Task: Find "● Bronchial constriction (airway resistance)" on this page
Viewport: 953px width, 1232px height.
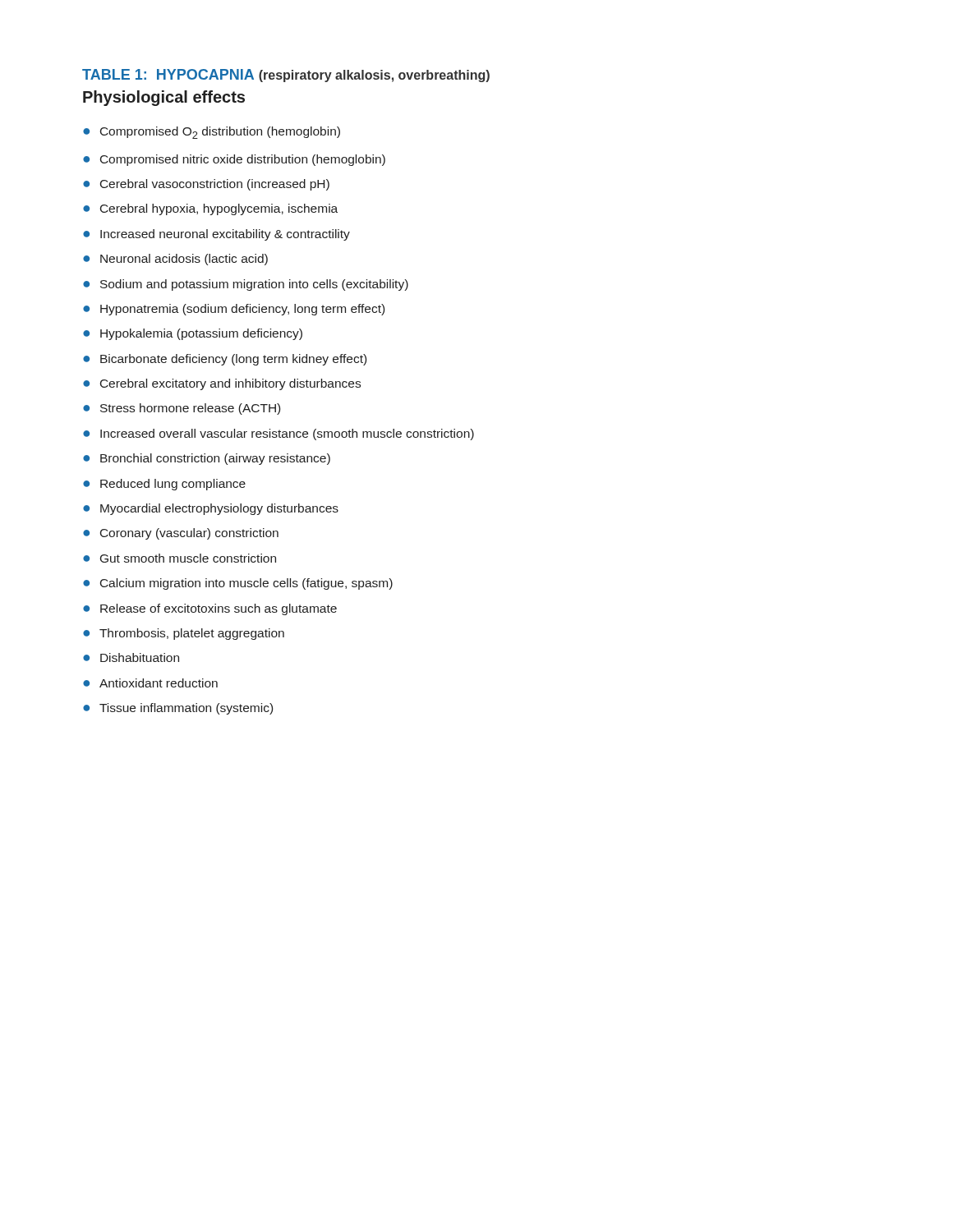Action: (207, 459)
